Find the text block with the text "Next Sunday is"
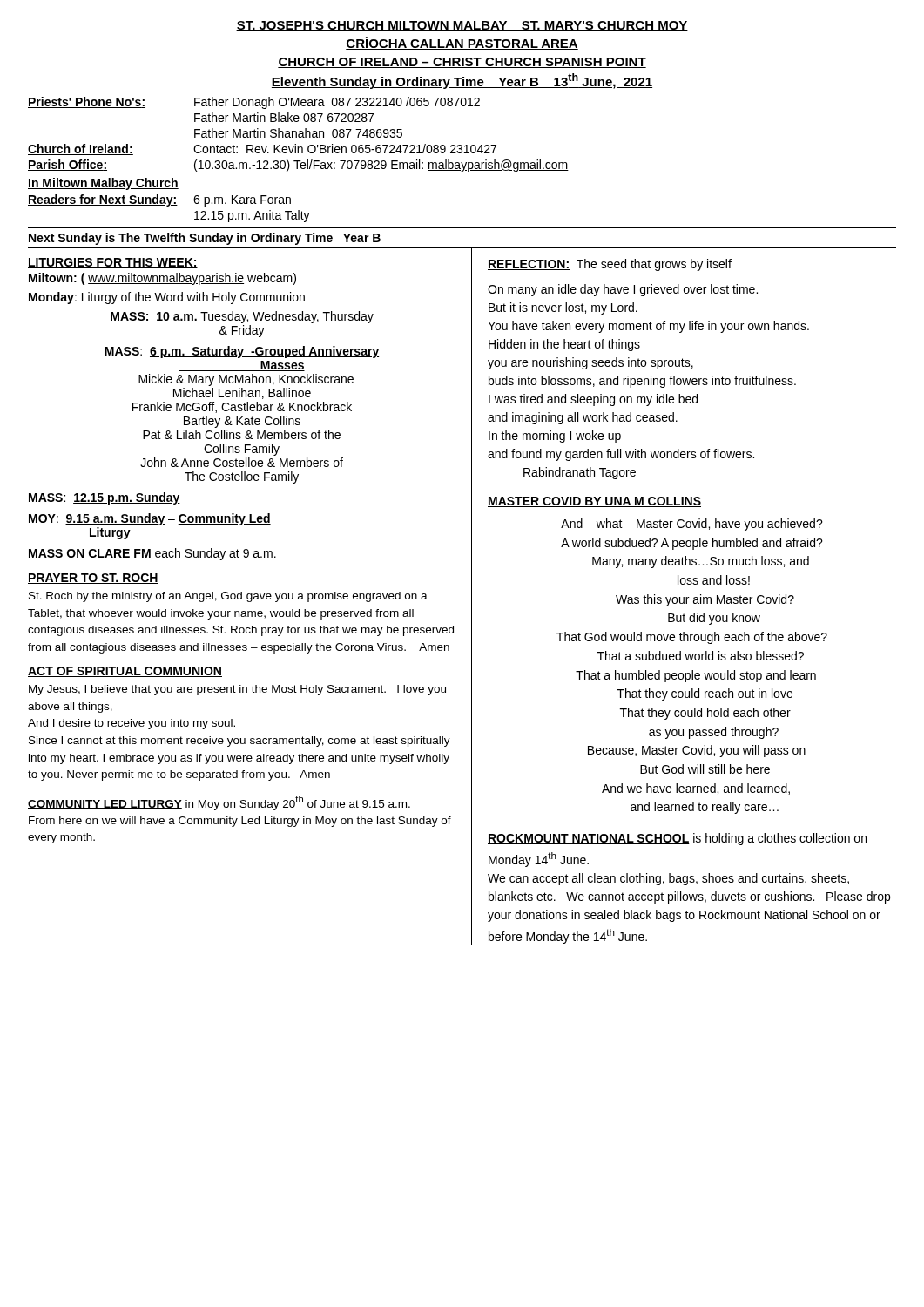The width and height of the screenshot is (924, 1307). (x=204, y=238)
